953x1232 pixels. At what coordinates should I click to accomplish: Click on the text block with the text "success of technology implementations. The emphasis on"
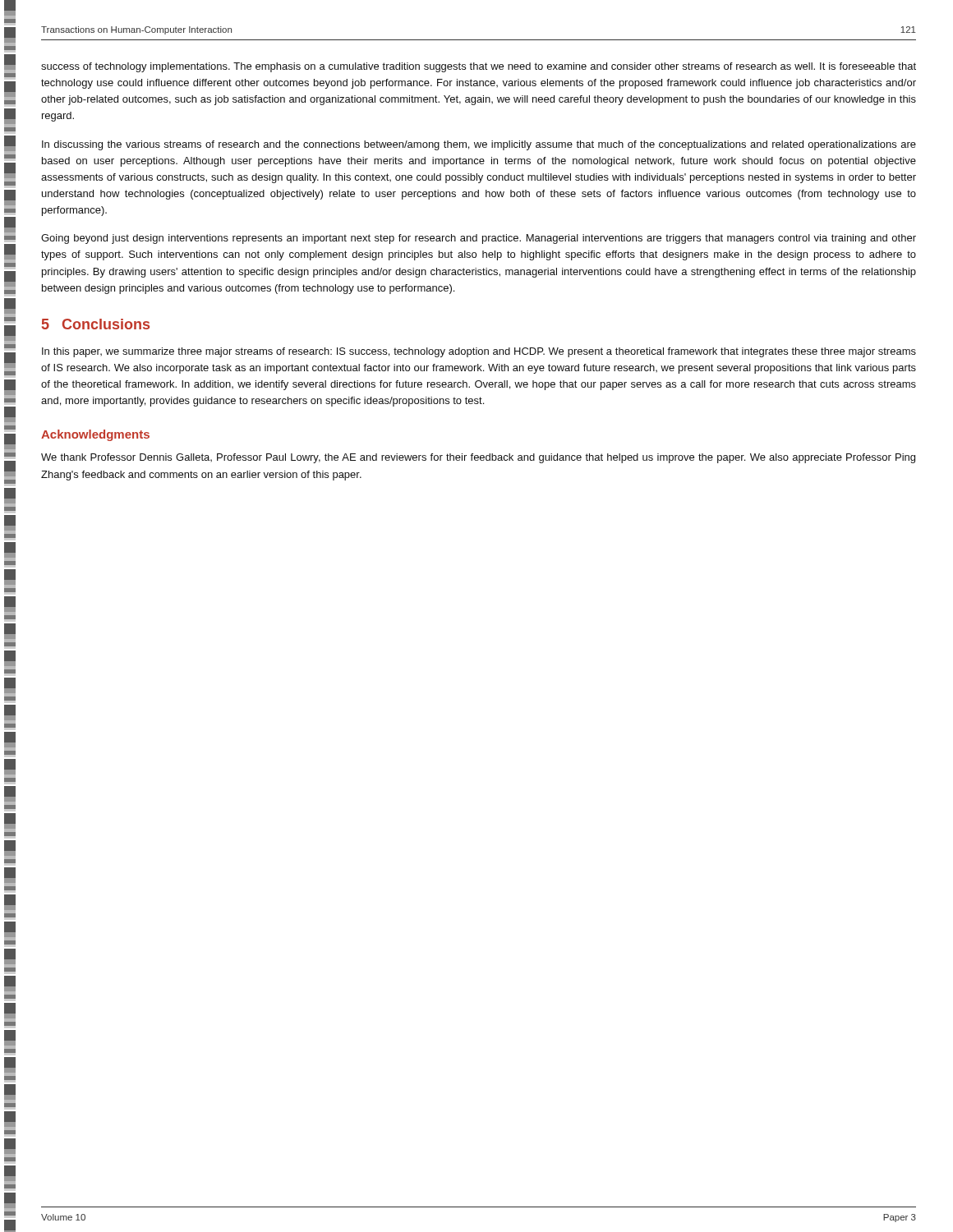(x=479, y=91)
